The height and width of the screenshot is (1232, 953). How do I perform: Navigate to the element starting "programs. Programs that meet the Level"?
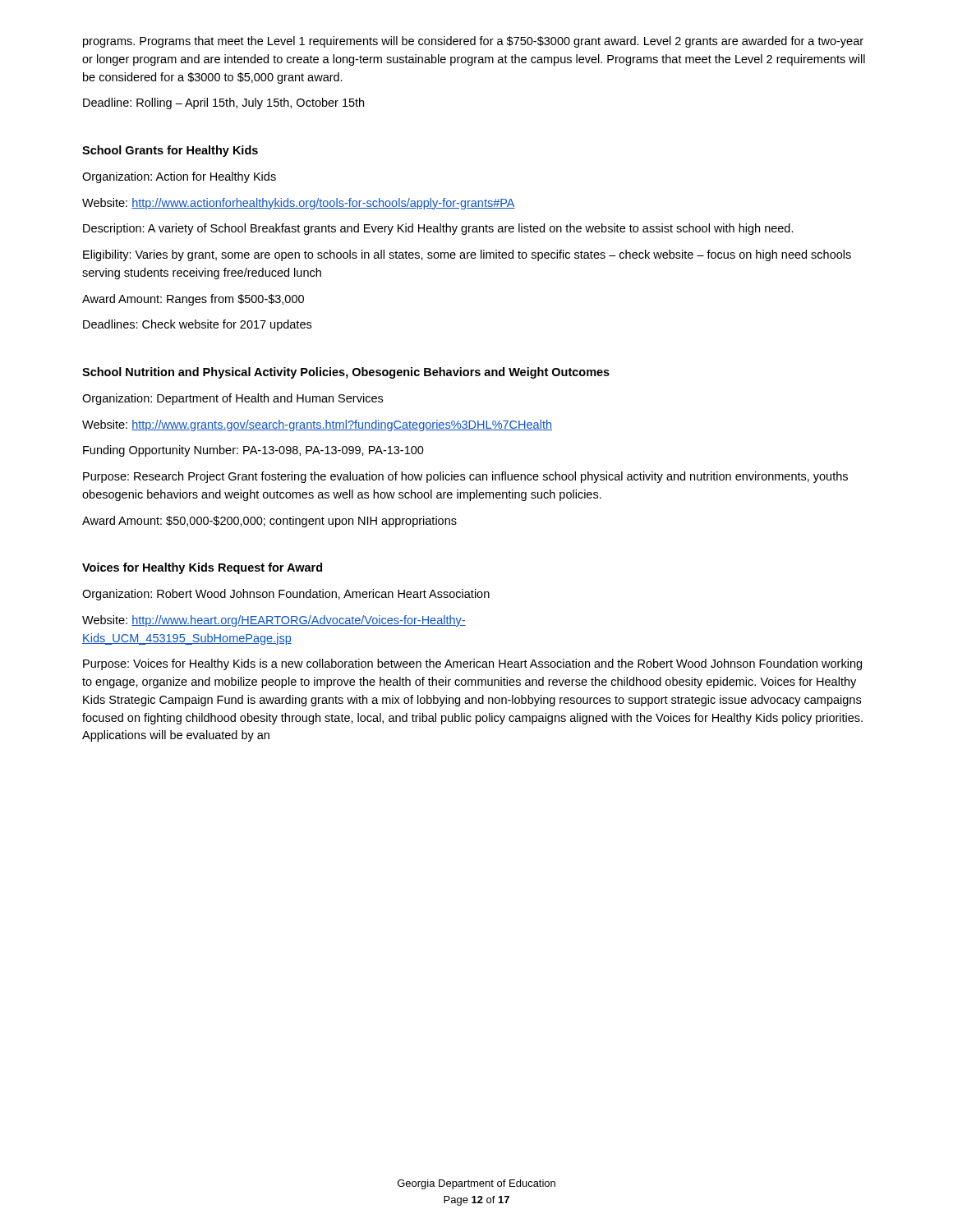476,60
